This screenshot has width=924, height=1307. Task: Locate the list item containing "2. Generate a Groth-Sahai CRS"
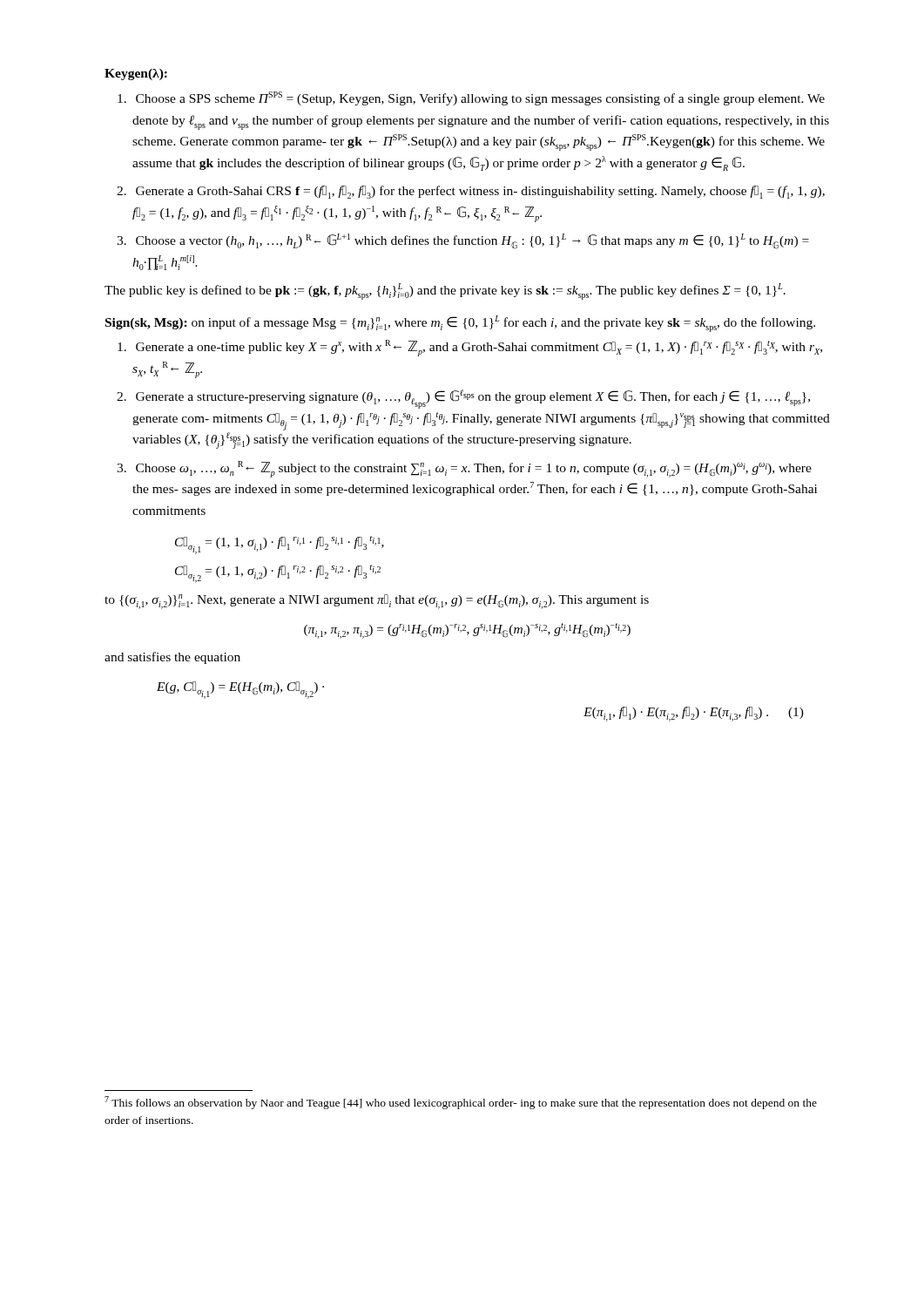point(471,203)
